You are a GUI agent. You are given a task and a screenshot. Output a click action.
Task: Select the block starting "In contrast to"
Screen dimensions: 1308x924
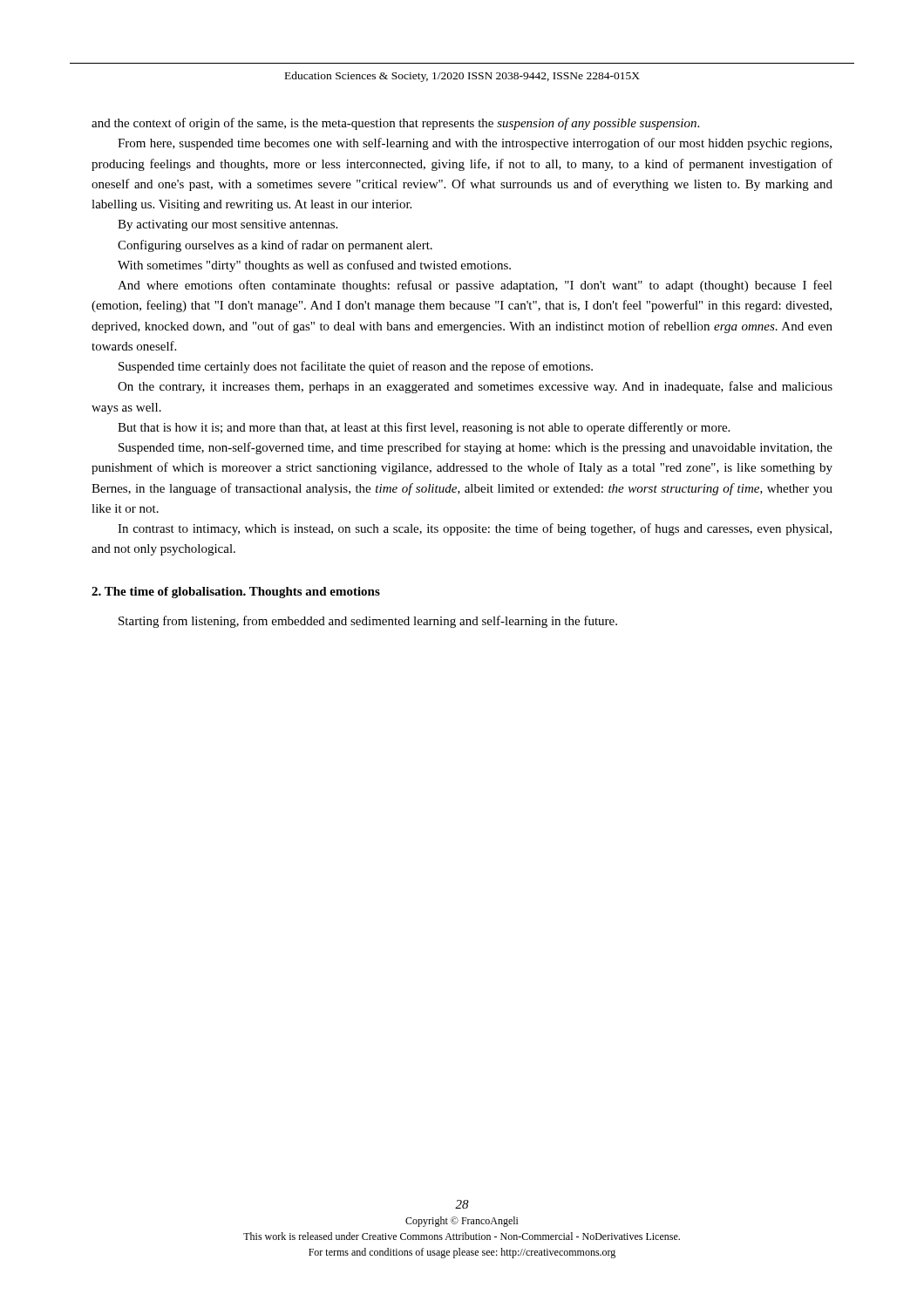(462, 539)
